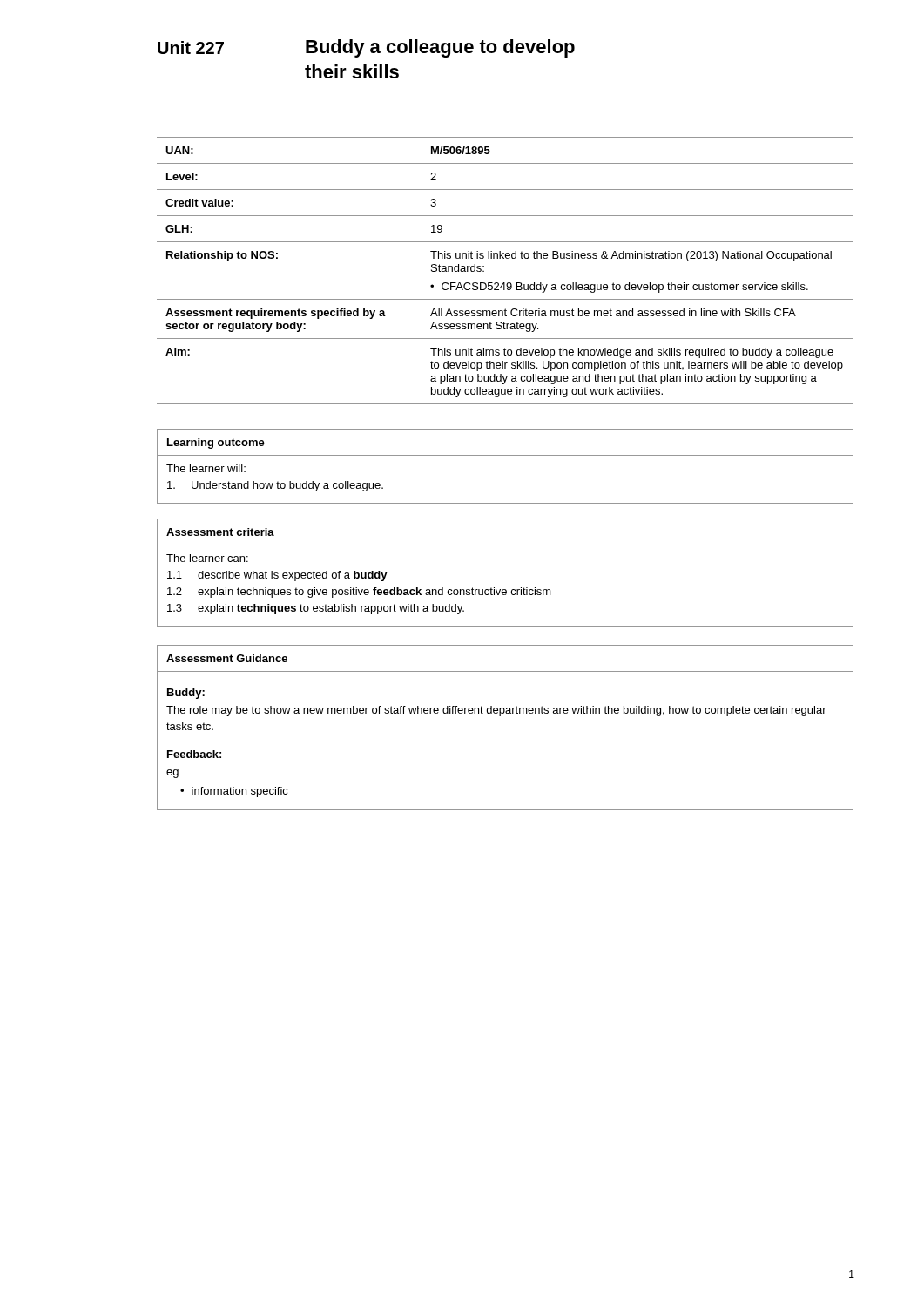Find the block starting "3 explain techniques"
The image size is (924, 1307).
pos(316,608)
